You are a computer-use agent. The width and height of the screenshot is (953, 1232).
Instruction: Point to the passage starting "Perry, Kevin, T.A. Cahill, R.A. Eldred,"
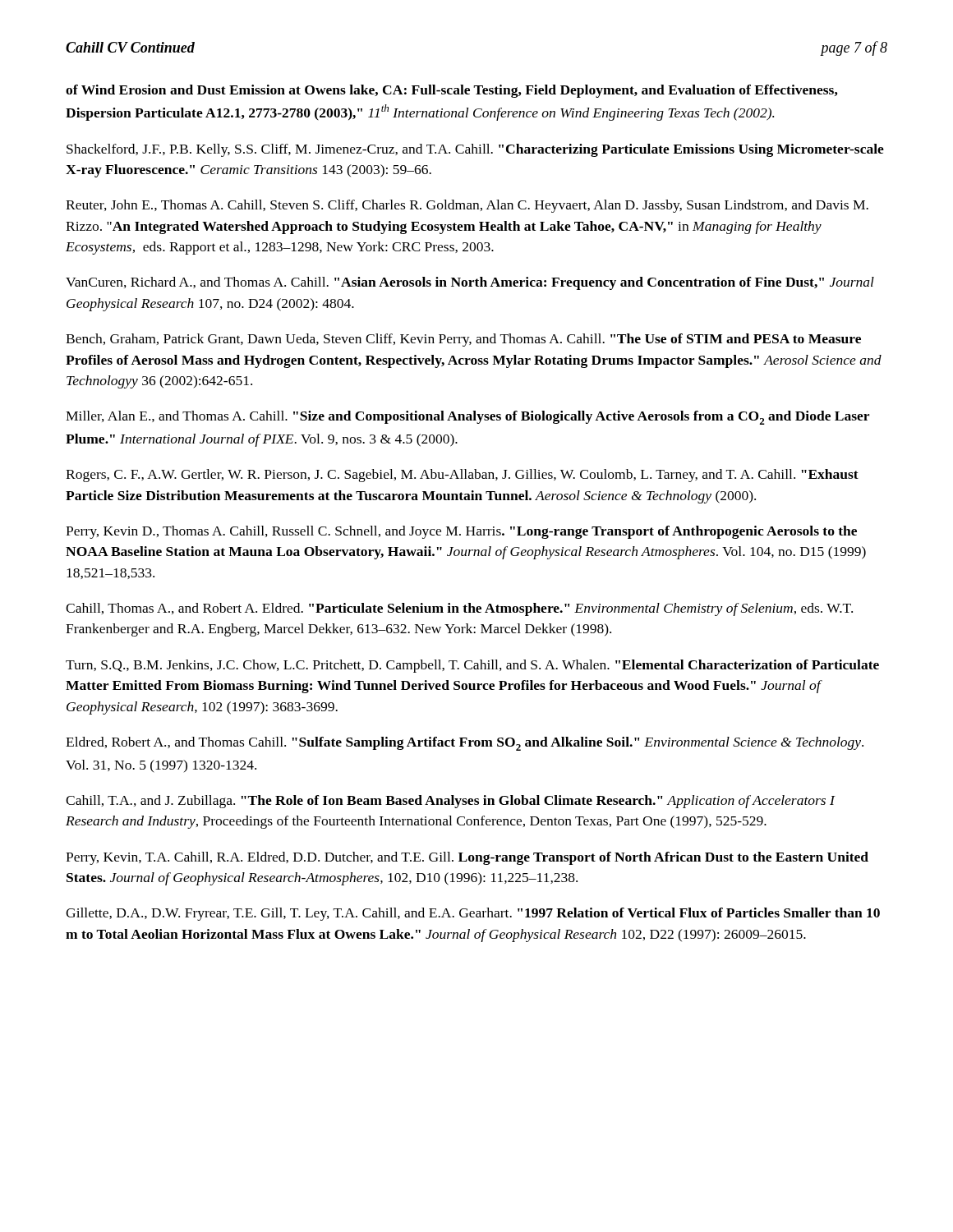467,867
